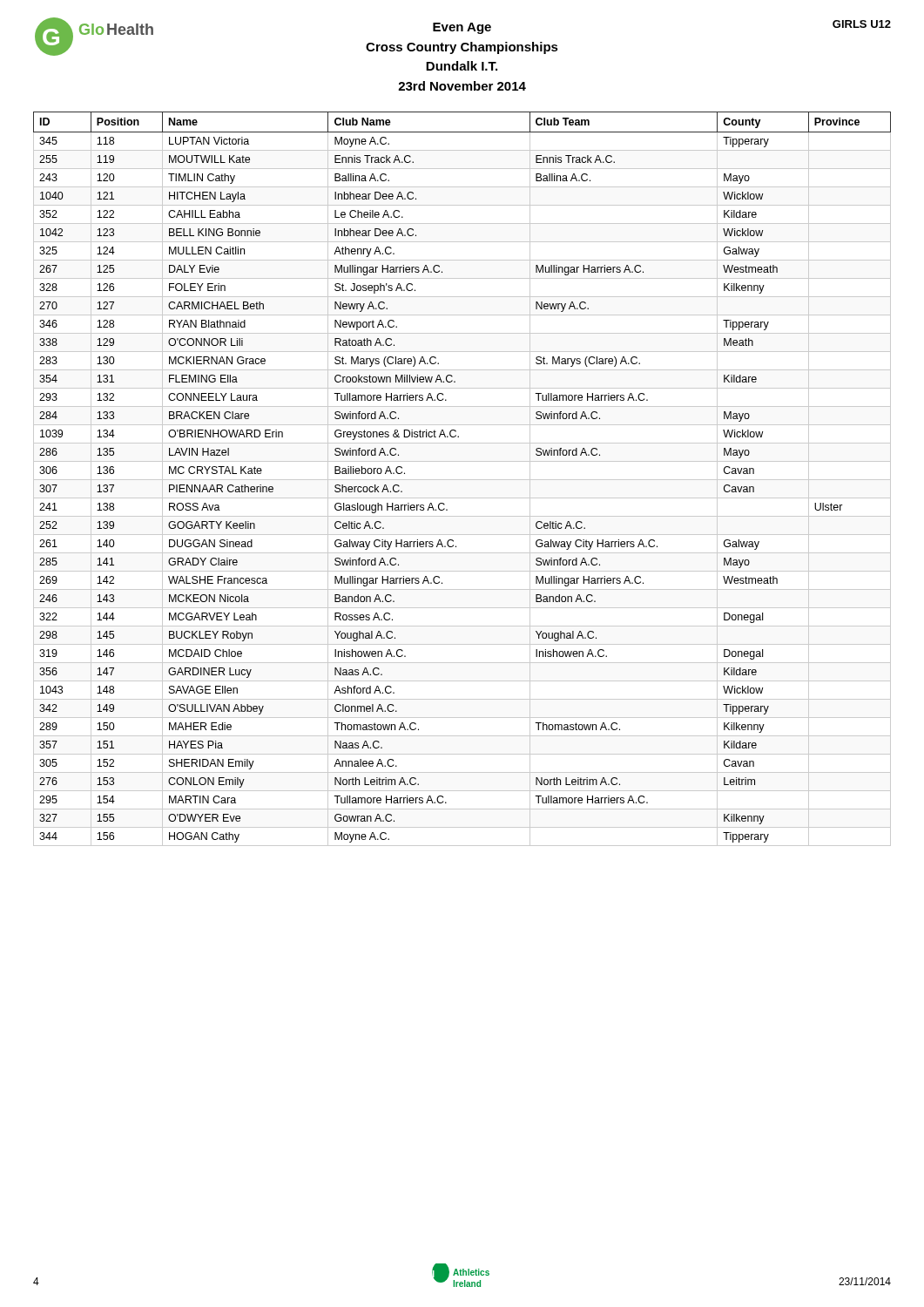
Task: Click a table
Action: (462, 479)
